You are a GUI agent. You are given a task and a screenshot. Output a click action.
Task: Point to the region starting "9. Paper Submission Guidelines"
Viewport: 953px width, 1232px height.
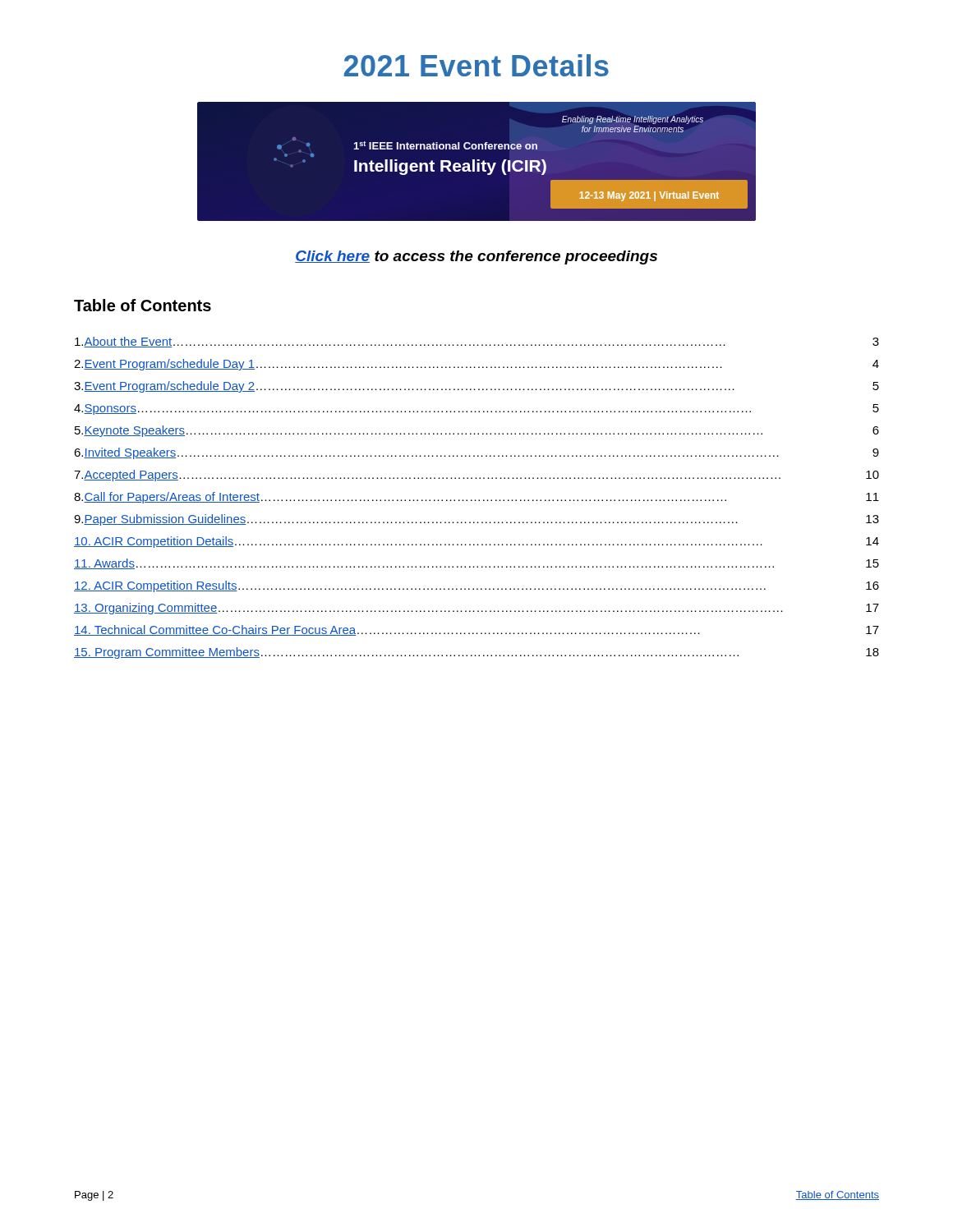476,519
